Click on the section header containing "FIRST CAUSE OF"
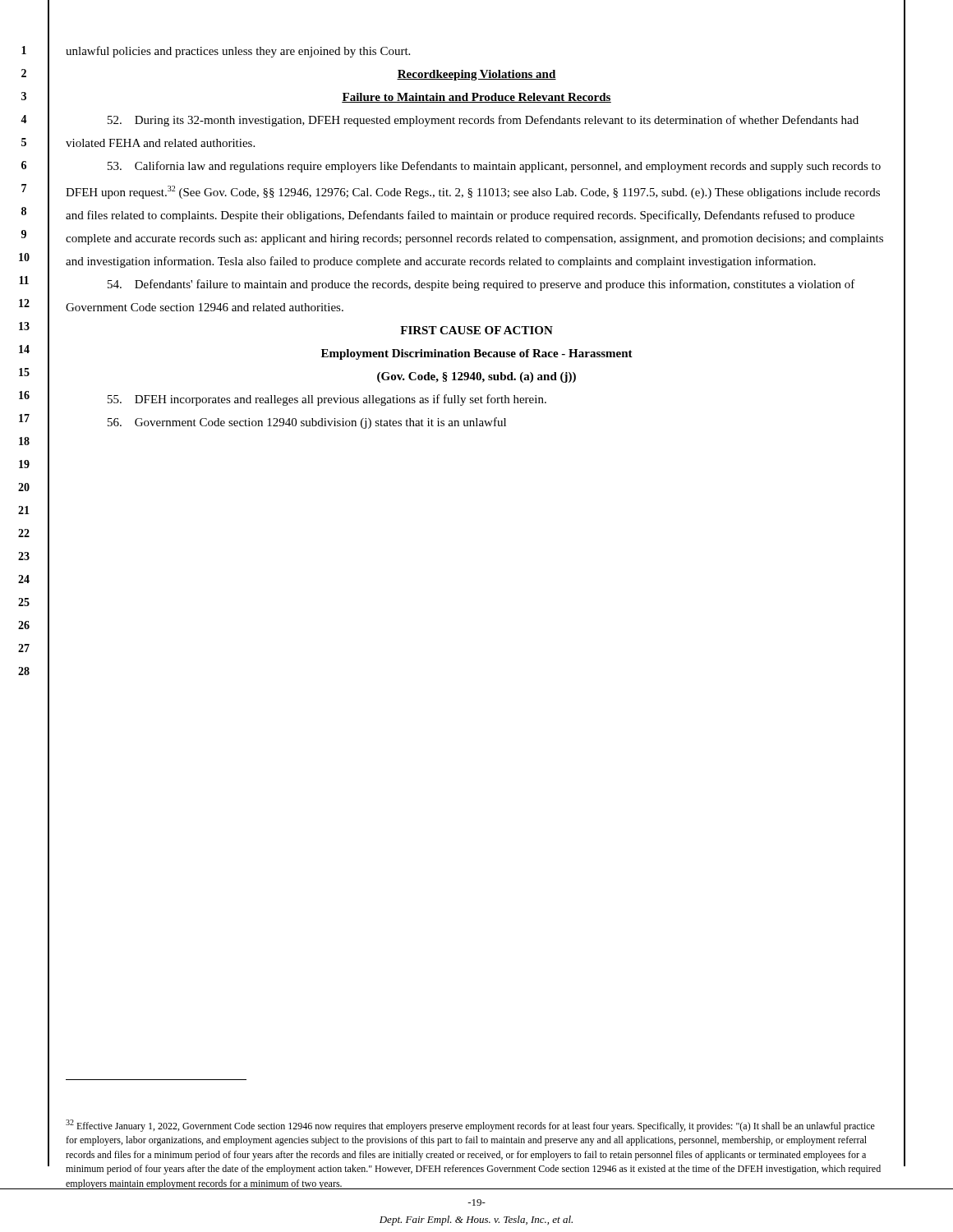 coord(476,330)
